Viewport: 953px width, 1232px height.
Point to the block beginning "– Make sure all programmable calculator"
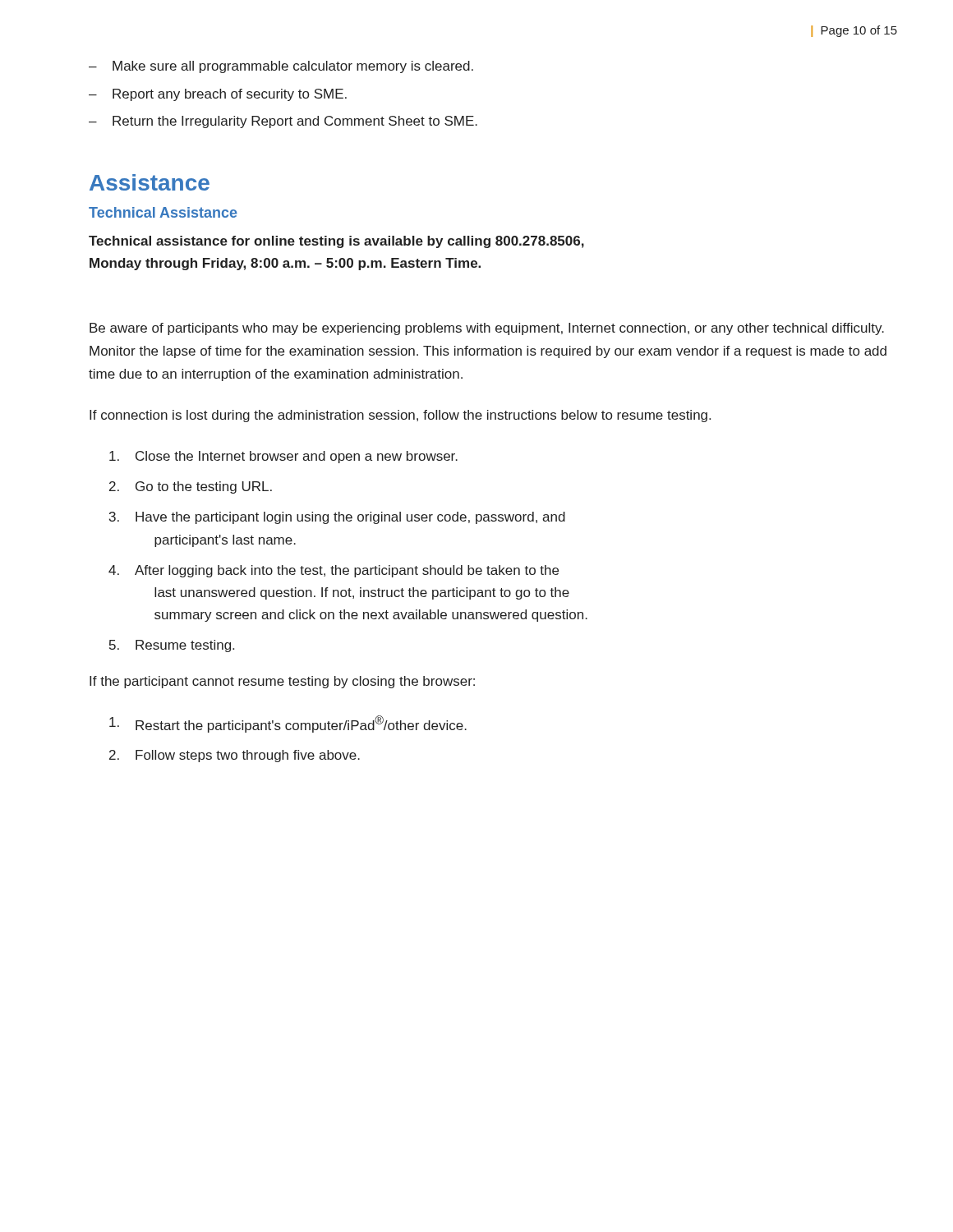click(281, 66)
